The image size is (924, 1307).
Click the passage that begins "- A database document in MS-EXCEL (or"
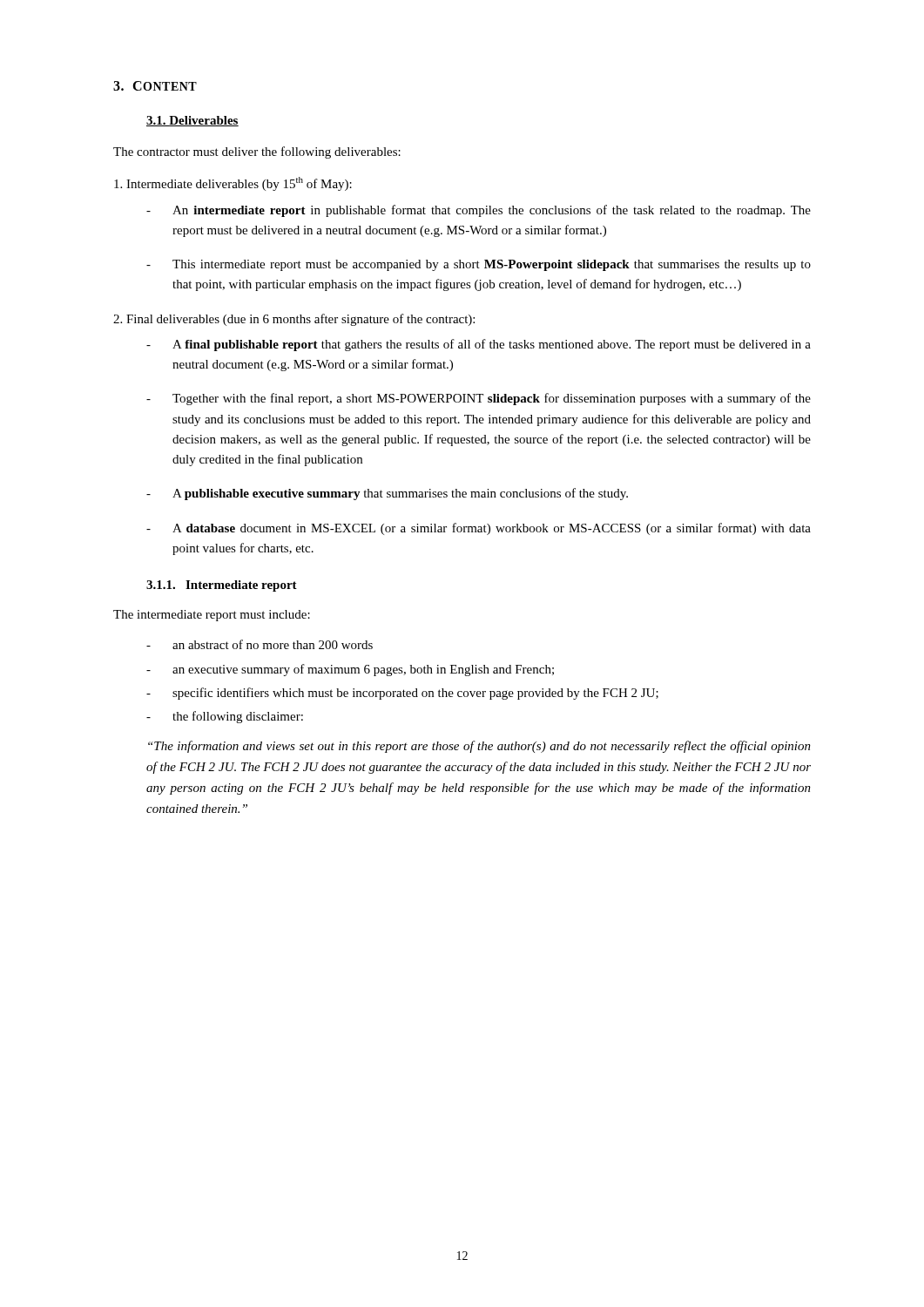tap(479, 538)
